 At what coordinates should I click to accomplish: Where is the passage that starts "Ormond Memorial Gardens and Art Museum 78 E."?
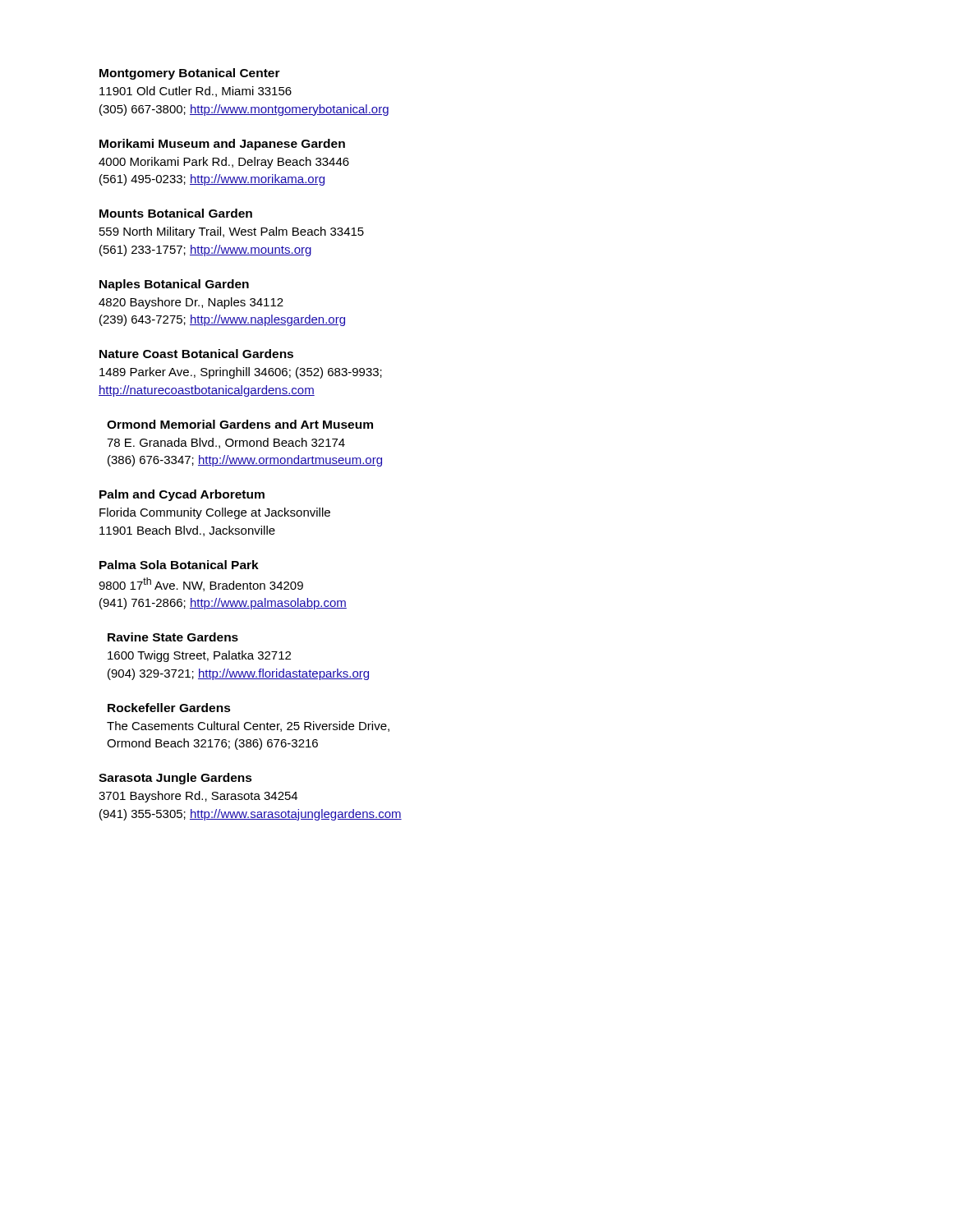tap(240, 424)
